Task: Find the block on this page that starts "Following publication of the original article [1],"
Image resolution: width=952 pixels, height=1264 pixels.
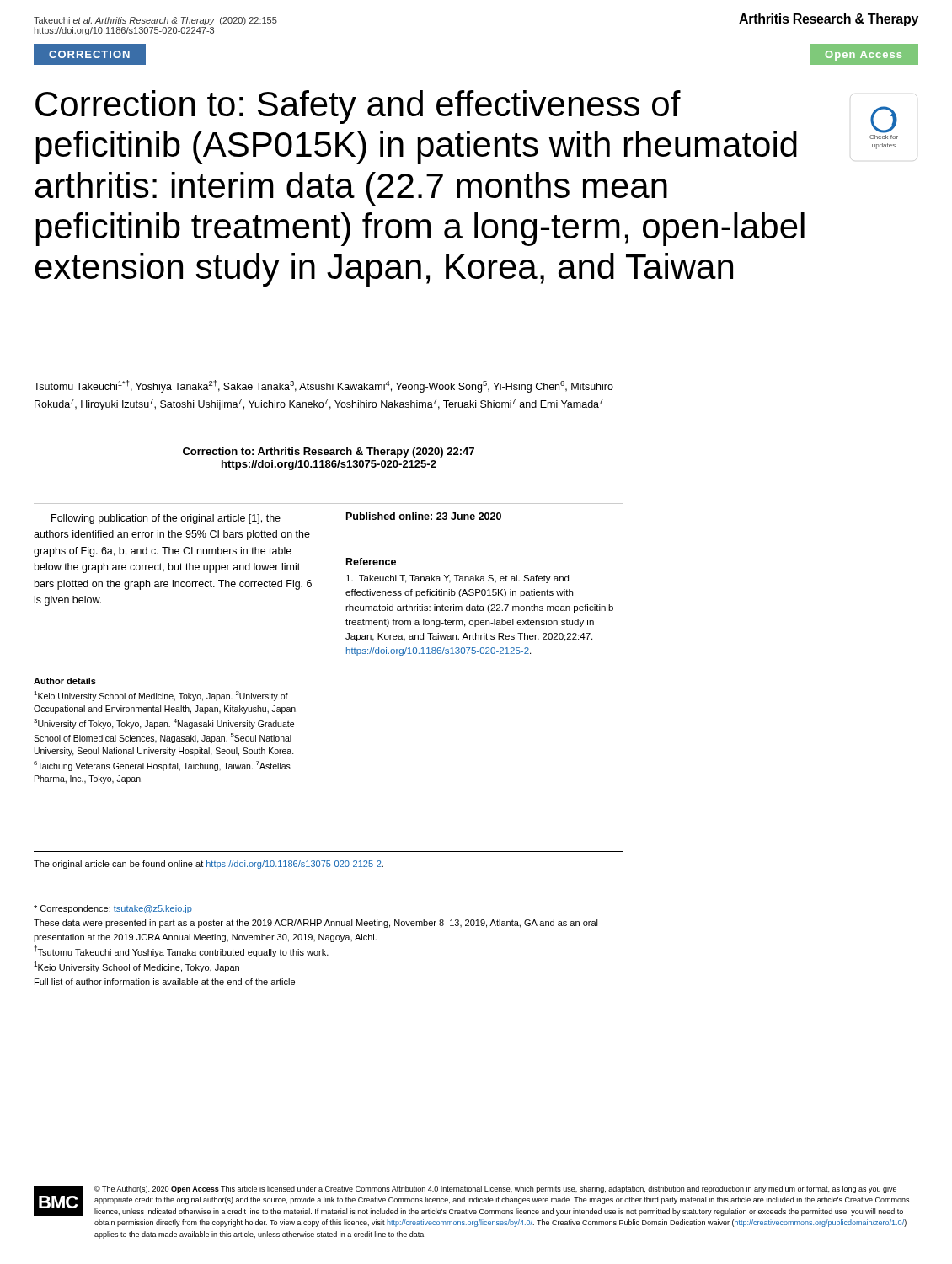Action: point(176,560)
